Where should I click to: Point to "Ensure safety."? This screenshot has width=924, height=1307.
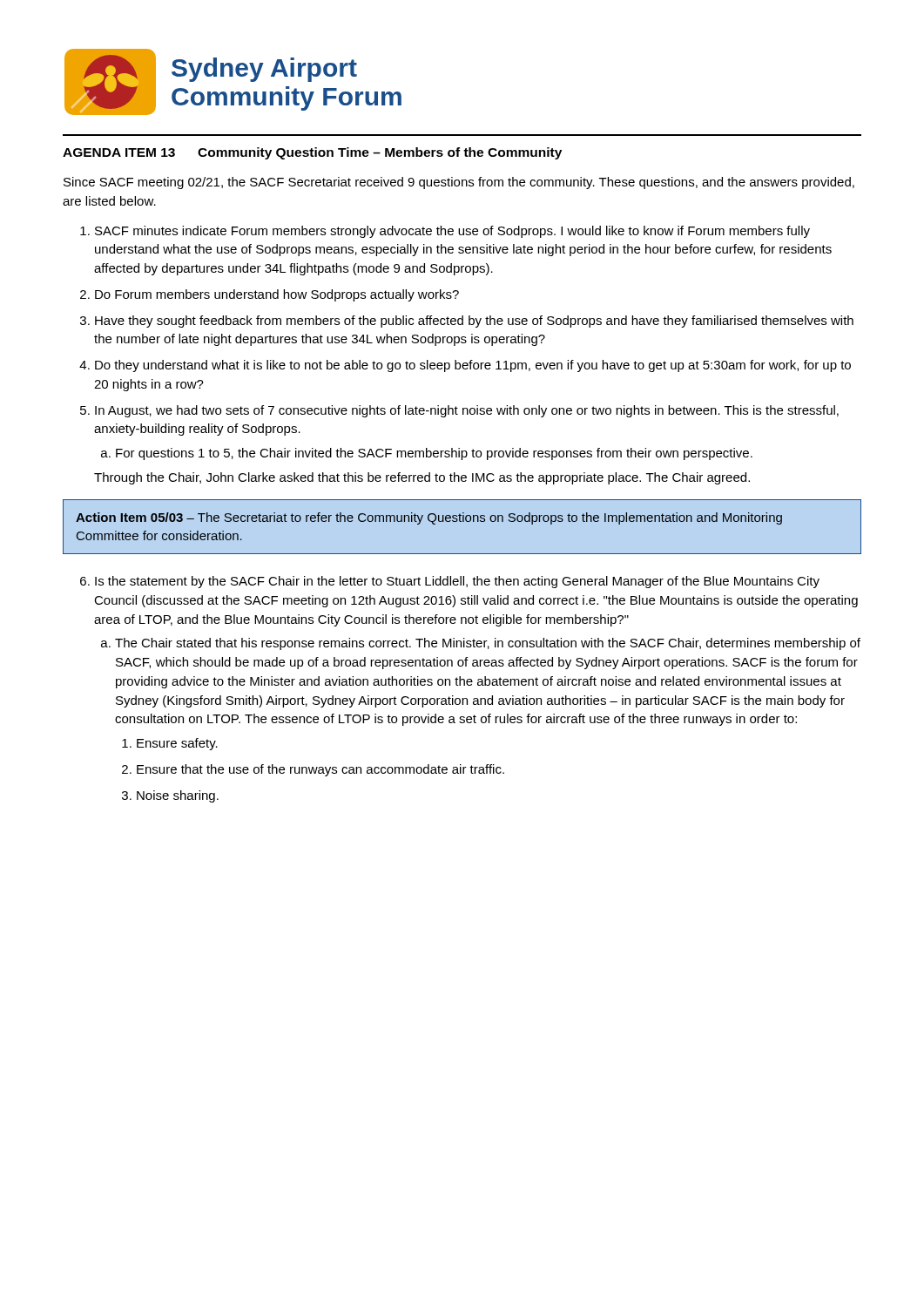(x=177, y=743)
